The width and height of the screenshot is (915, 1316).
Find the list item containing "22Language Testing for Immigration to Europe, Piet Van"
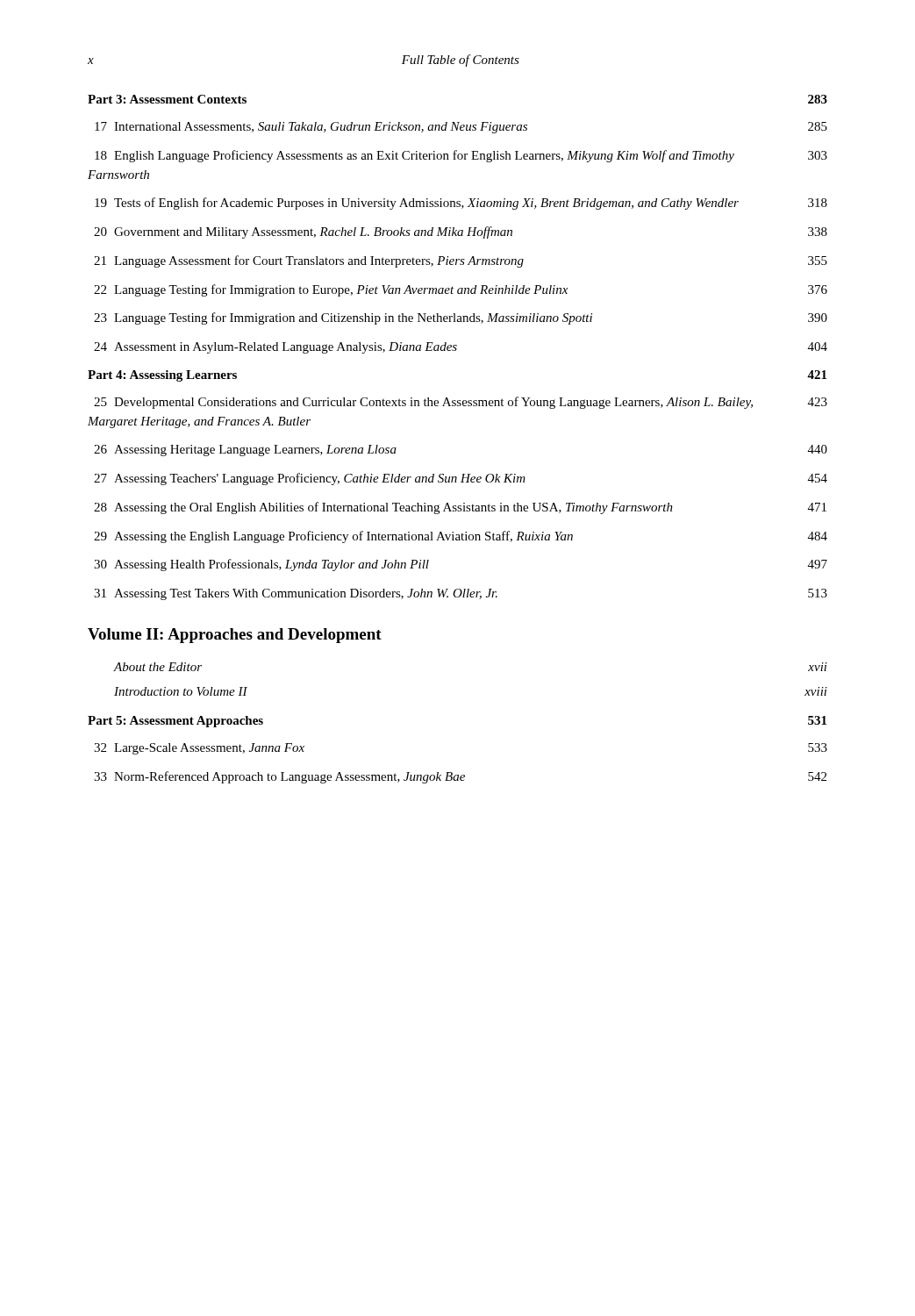point(458,290)
